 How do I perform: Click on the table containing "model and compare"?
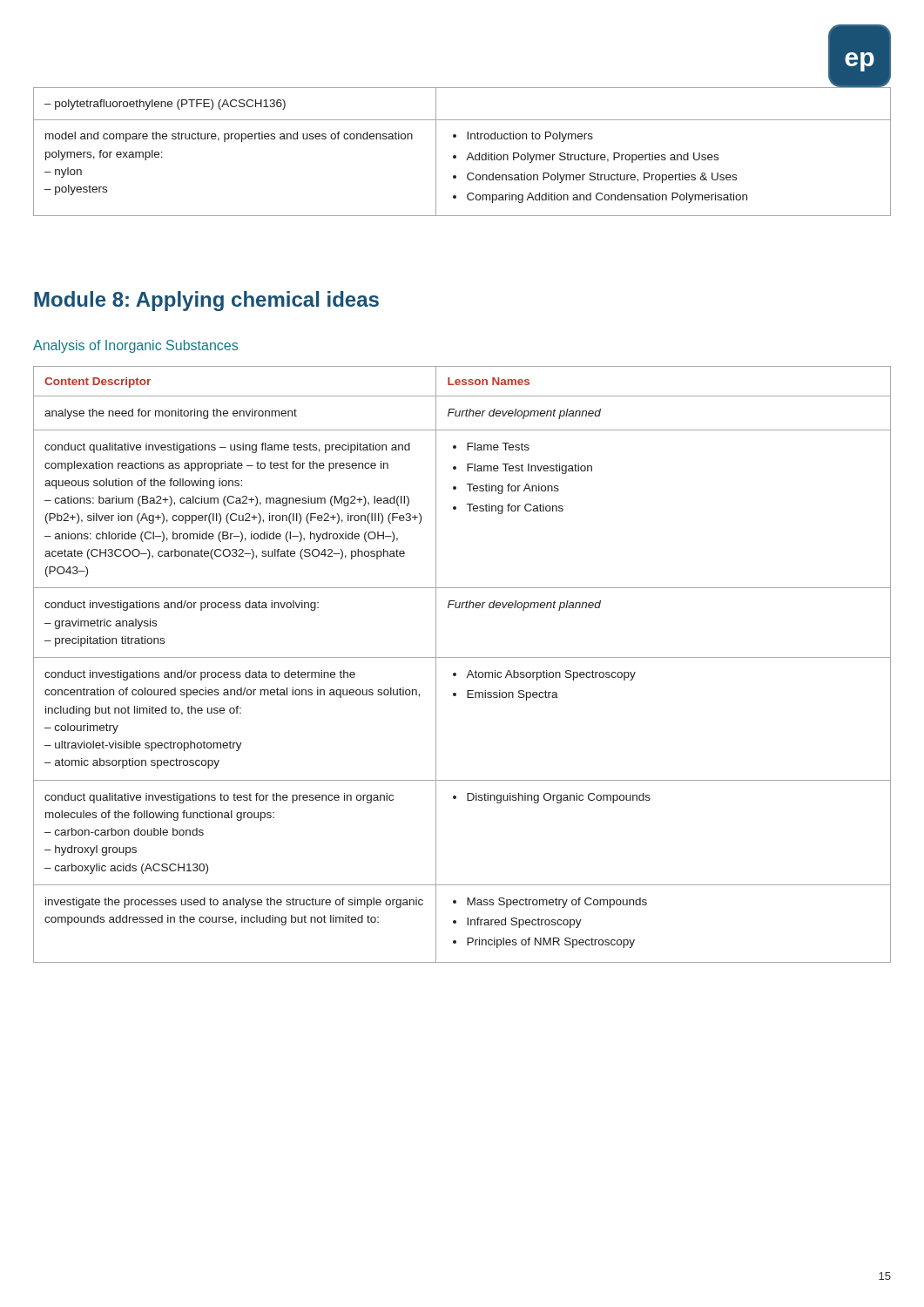[462, 152]
